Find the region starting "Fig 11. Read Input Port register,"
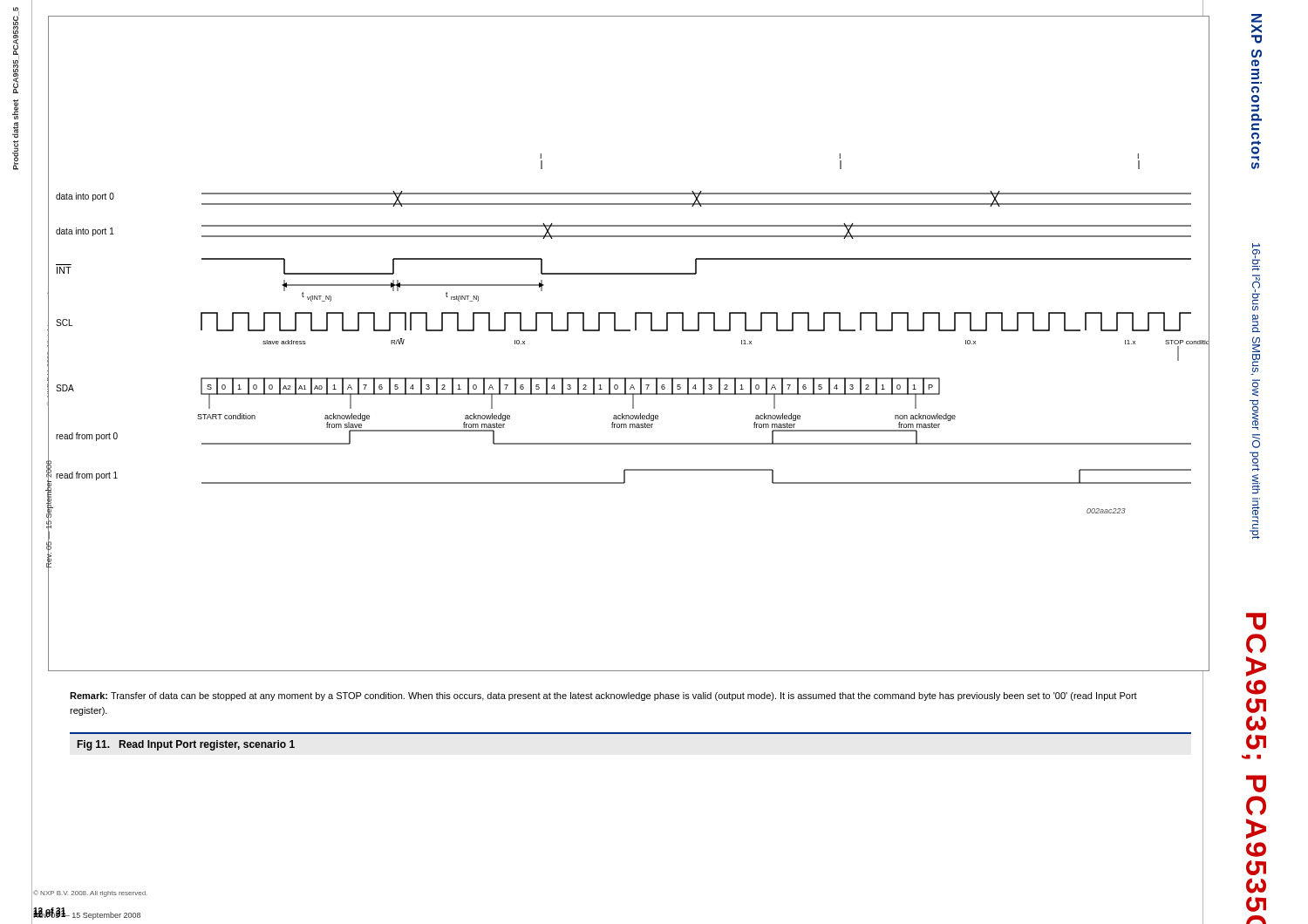1308x924 pixels. 186,744
